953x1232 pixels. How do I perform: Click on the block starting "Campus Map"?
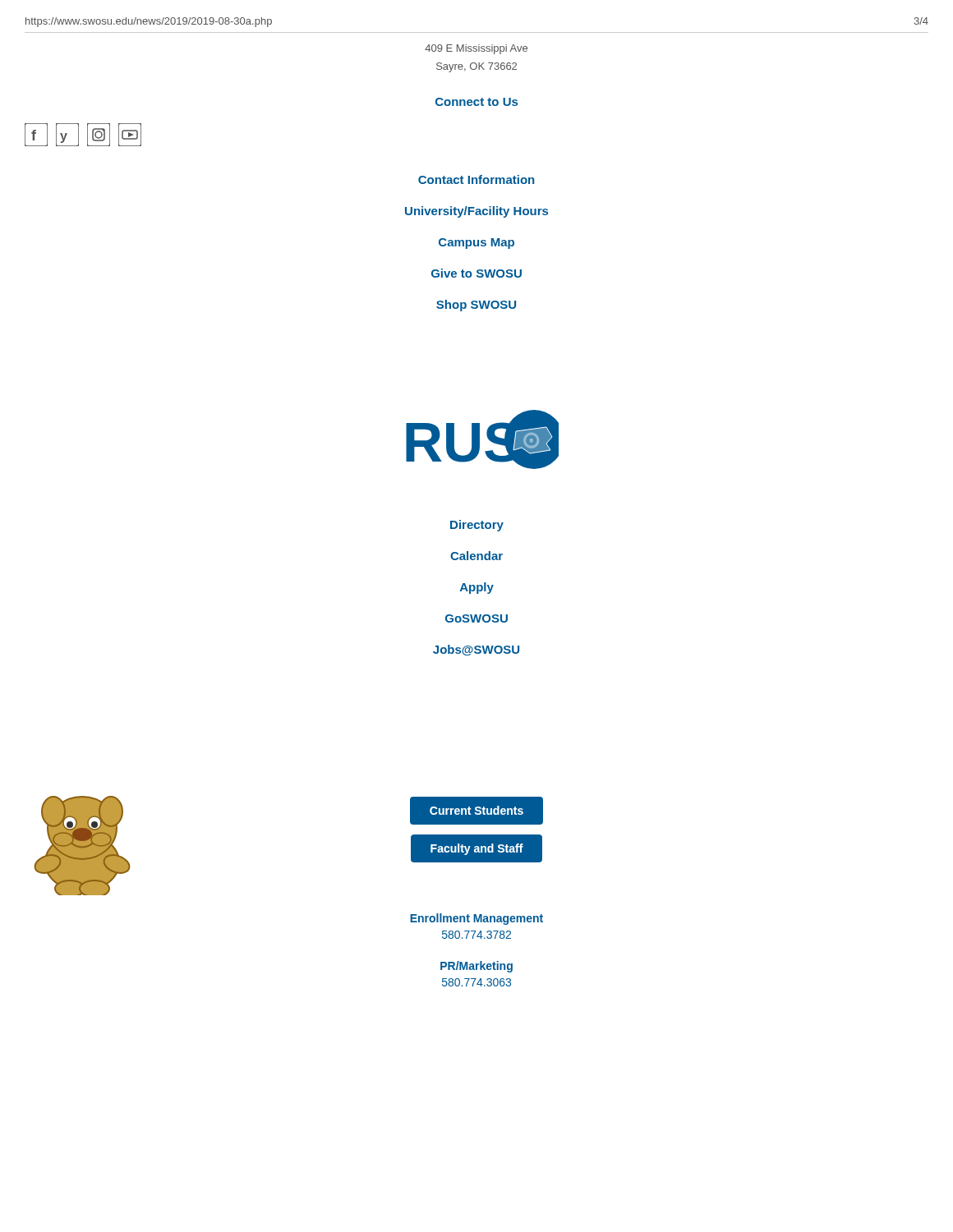[476, 242]
